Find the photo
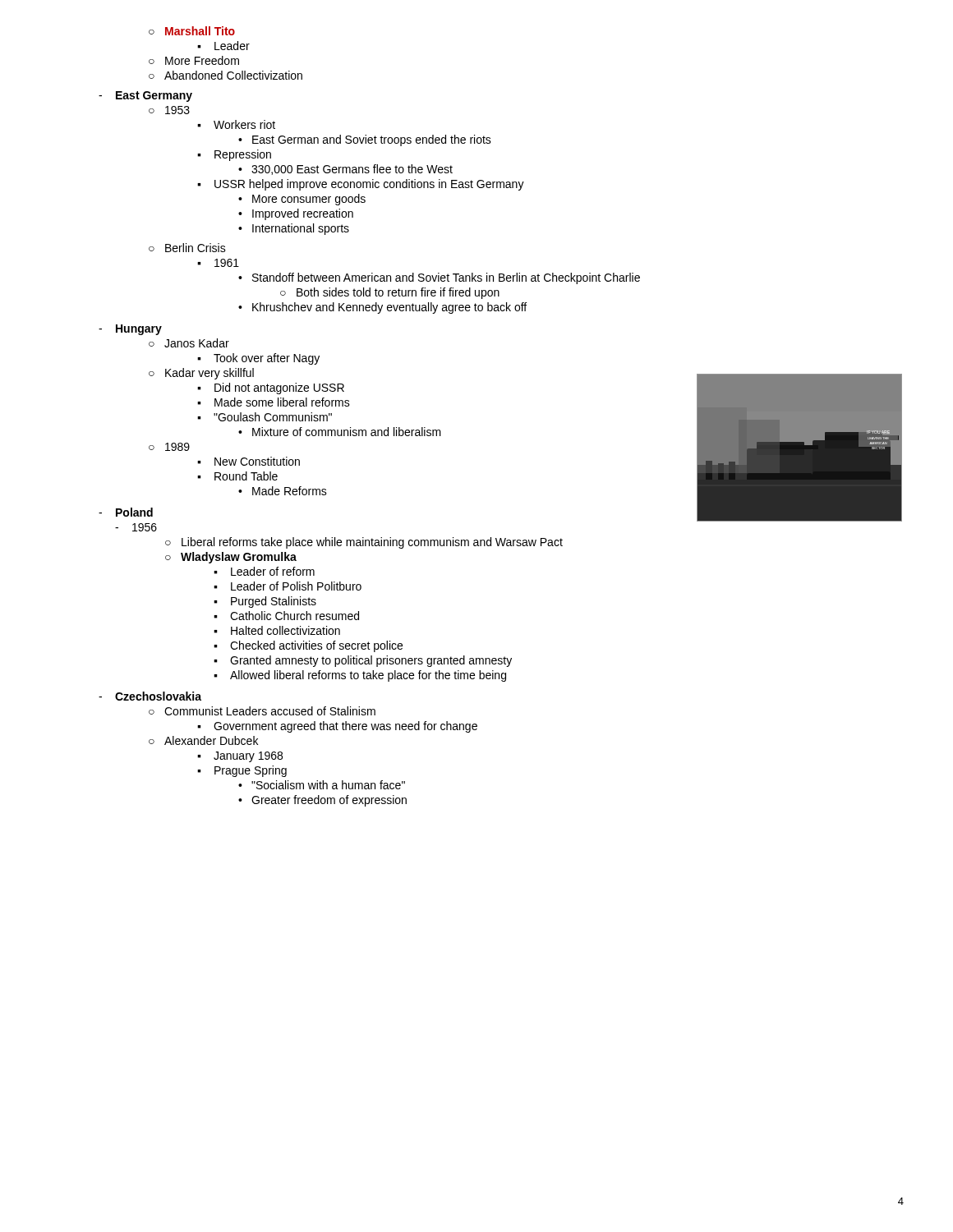953x1232 pixels. [x=799, y=448]
